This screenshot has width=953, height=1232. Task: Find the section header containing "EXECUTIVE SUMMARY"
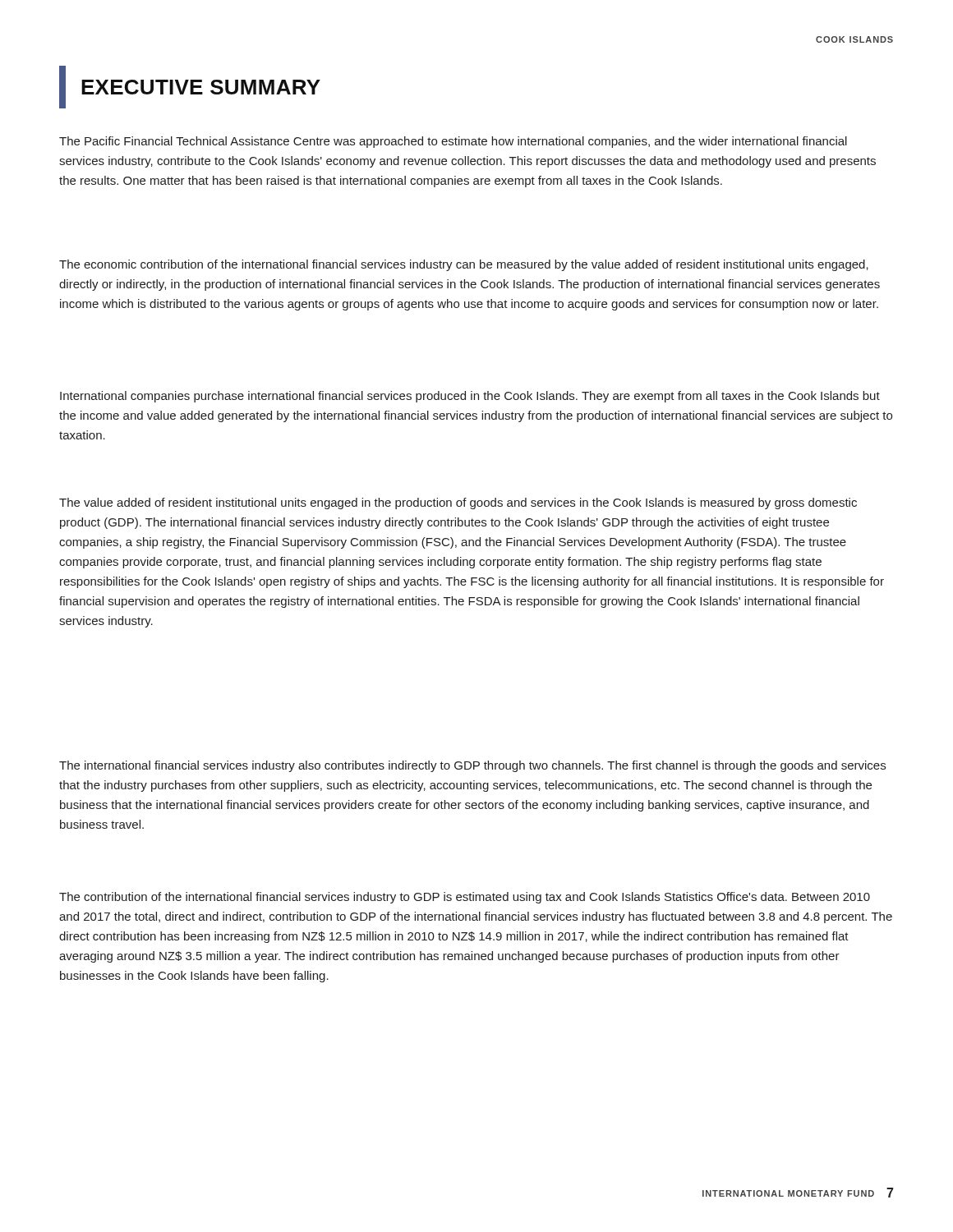(190, 87)
